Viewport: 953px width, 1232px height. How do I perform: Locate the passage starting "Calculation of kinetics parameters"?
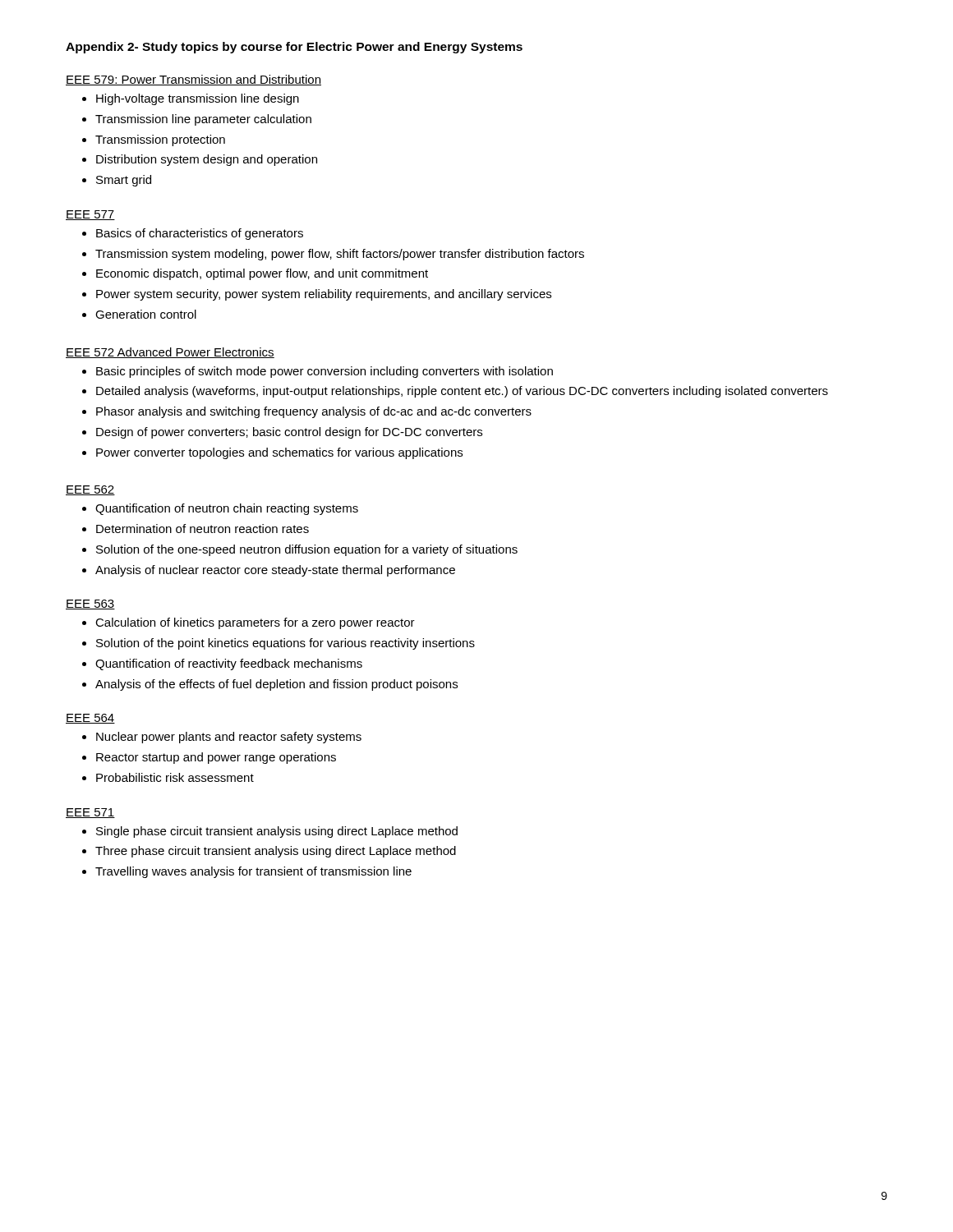point(255,622)
